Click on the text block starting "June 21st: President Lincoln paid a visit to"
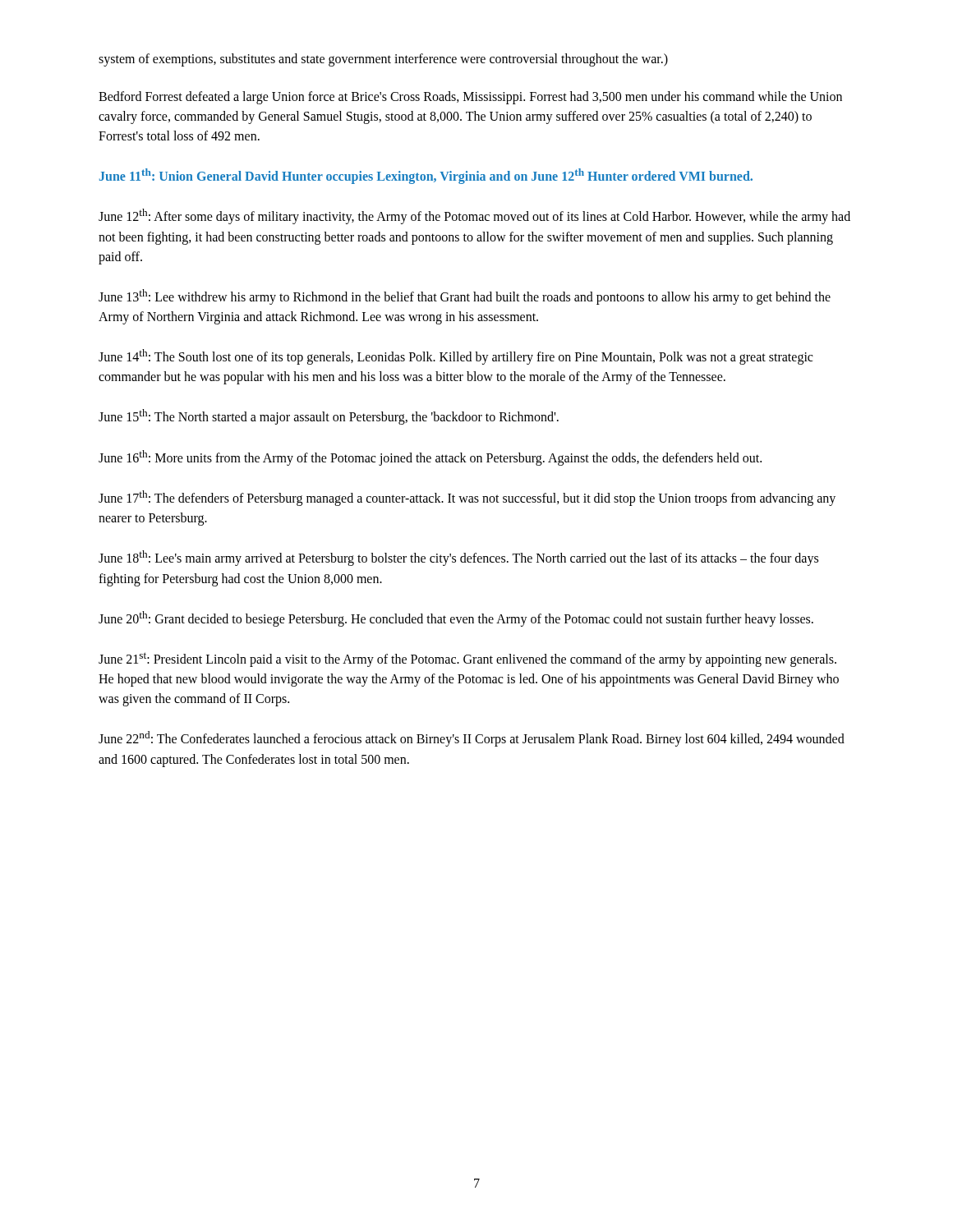The width and height of the screenshot is (953, 1232). pyautogui.click(x=469, y=677)
